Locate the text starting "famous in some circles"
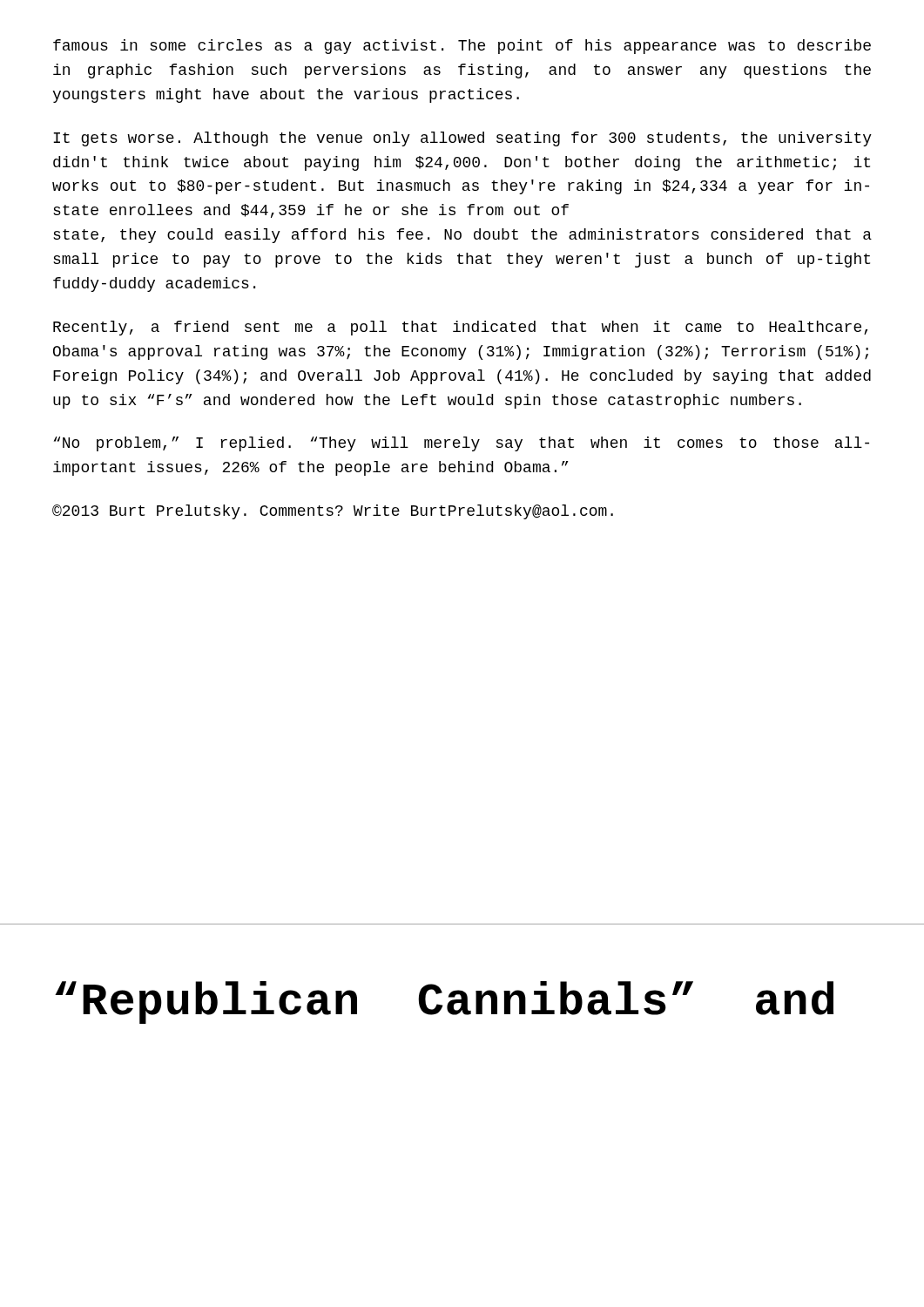Screen dimensions: 1307x924 [x=462, y=71]
